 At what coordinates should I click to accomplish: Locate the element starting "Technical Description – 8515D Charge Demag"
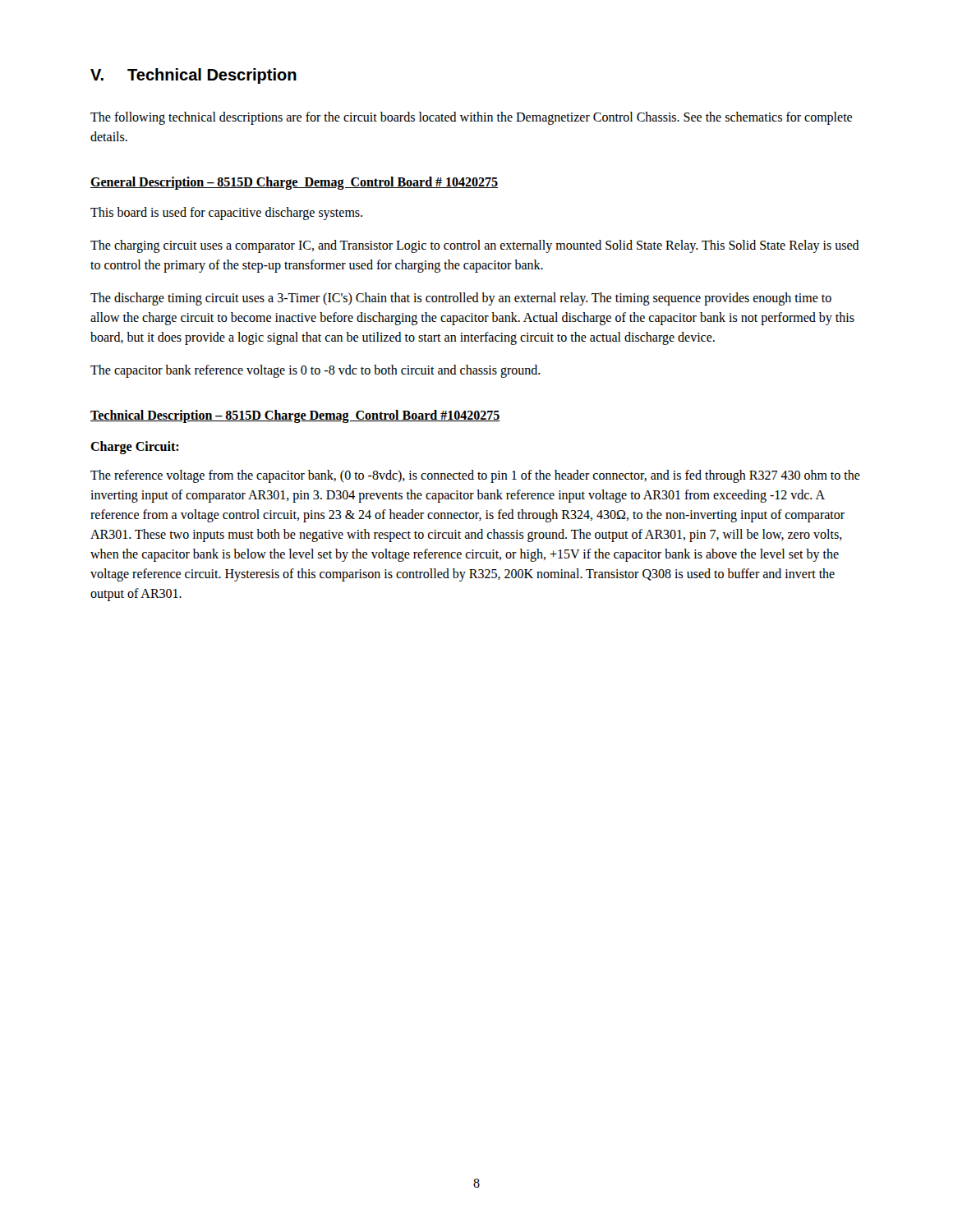[295, 415]
